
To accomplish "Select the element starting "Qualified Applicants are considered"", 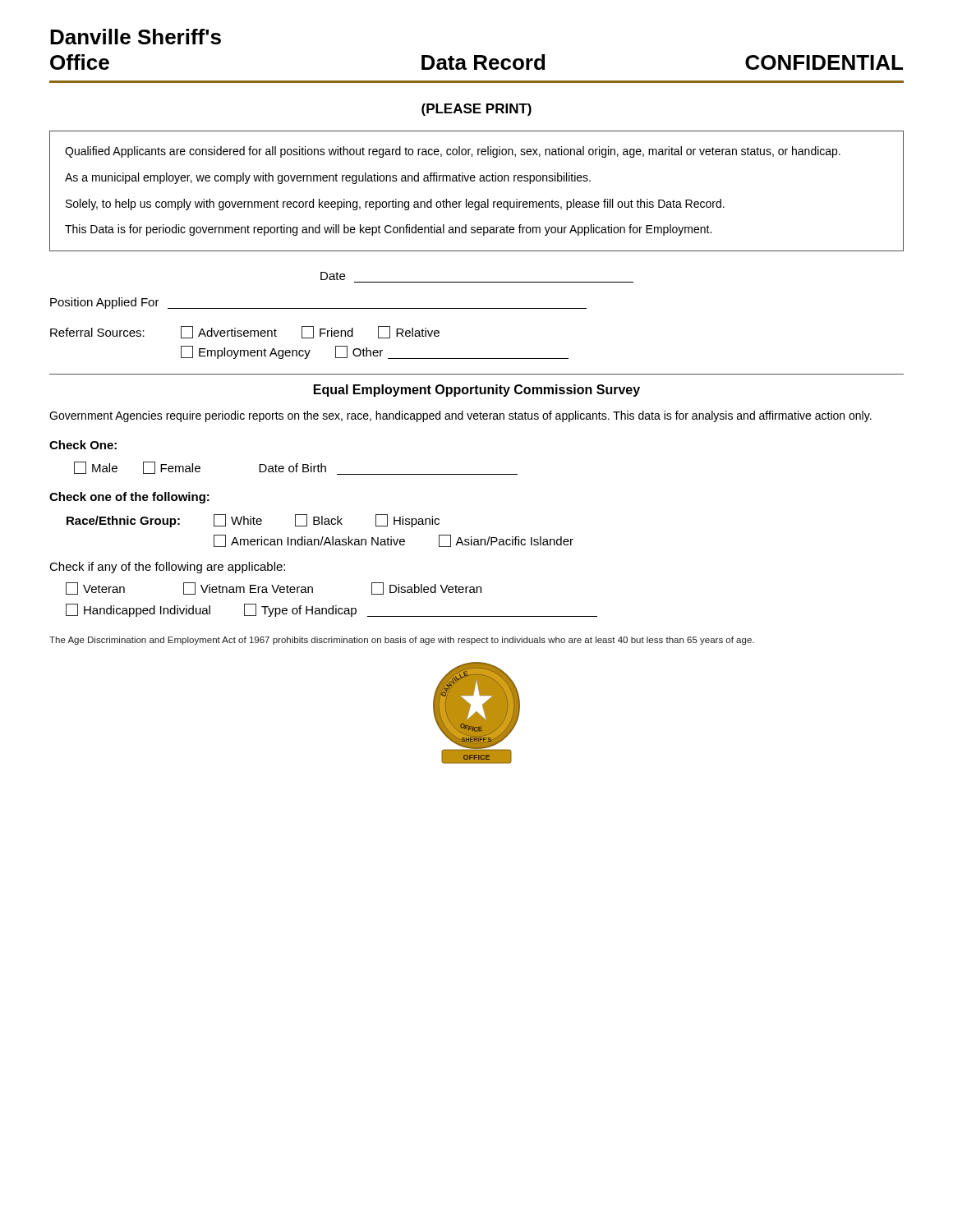I will point(476,191).
